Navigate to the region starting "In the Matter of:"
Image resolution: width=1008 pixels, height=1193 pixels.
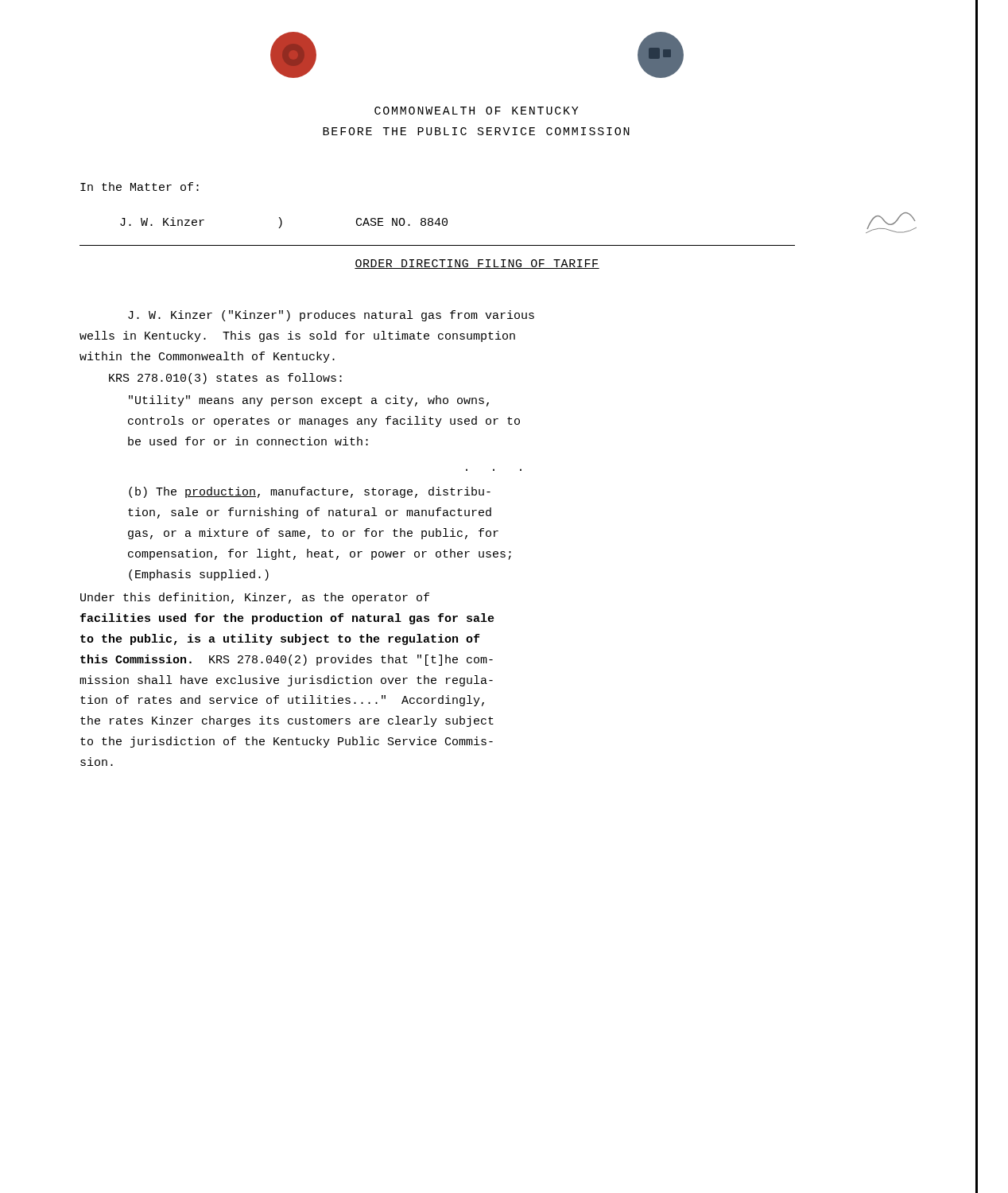140,188
